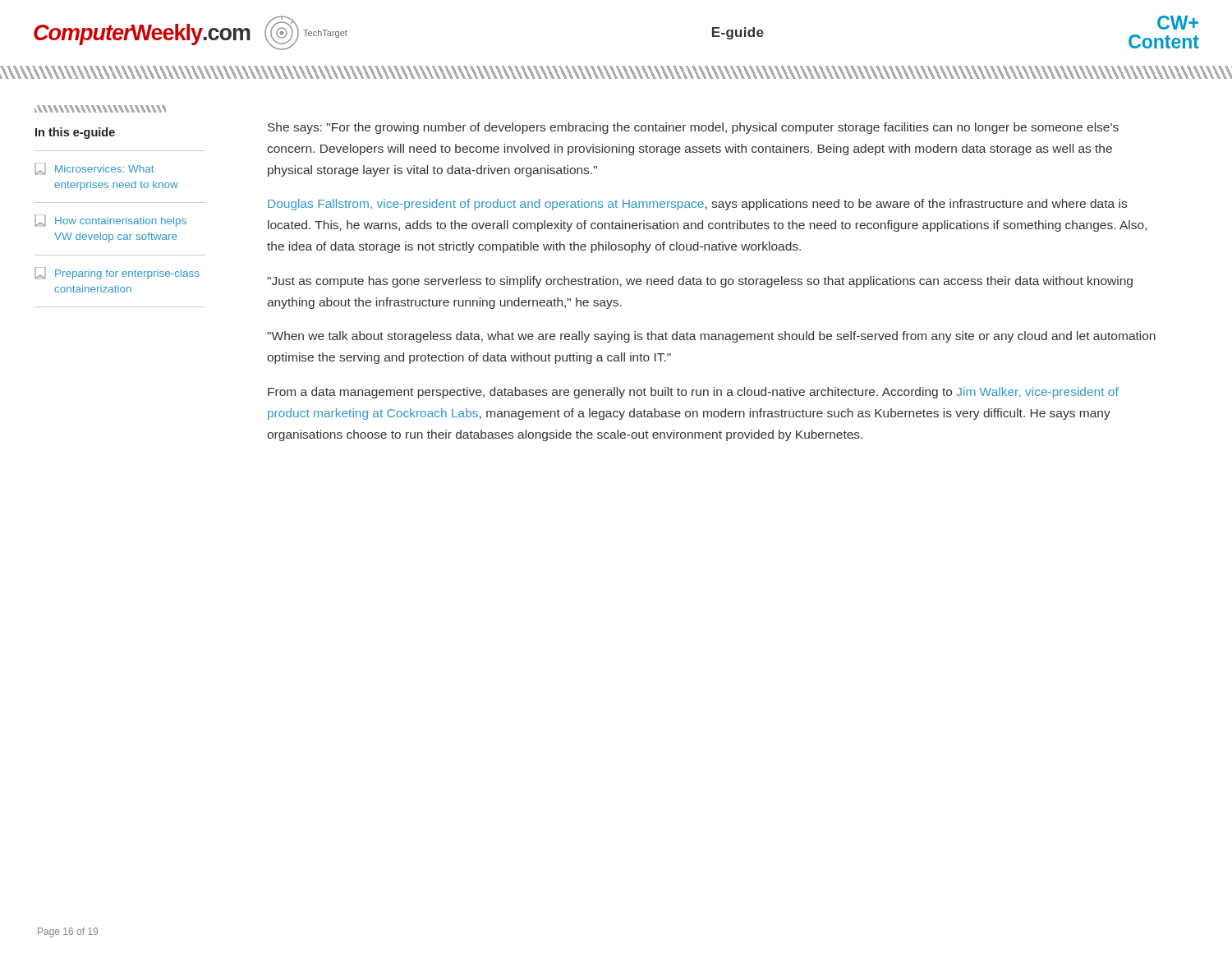Find the text block with the text "She says: "For the growing"
This screenshot has height=953, width=1232.
[713, 148]
